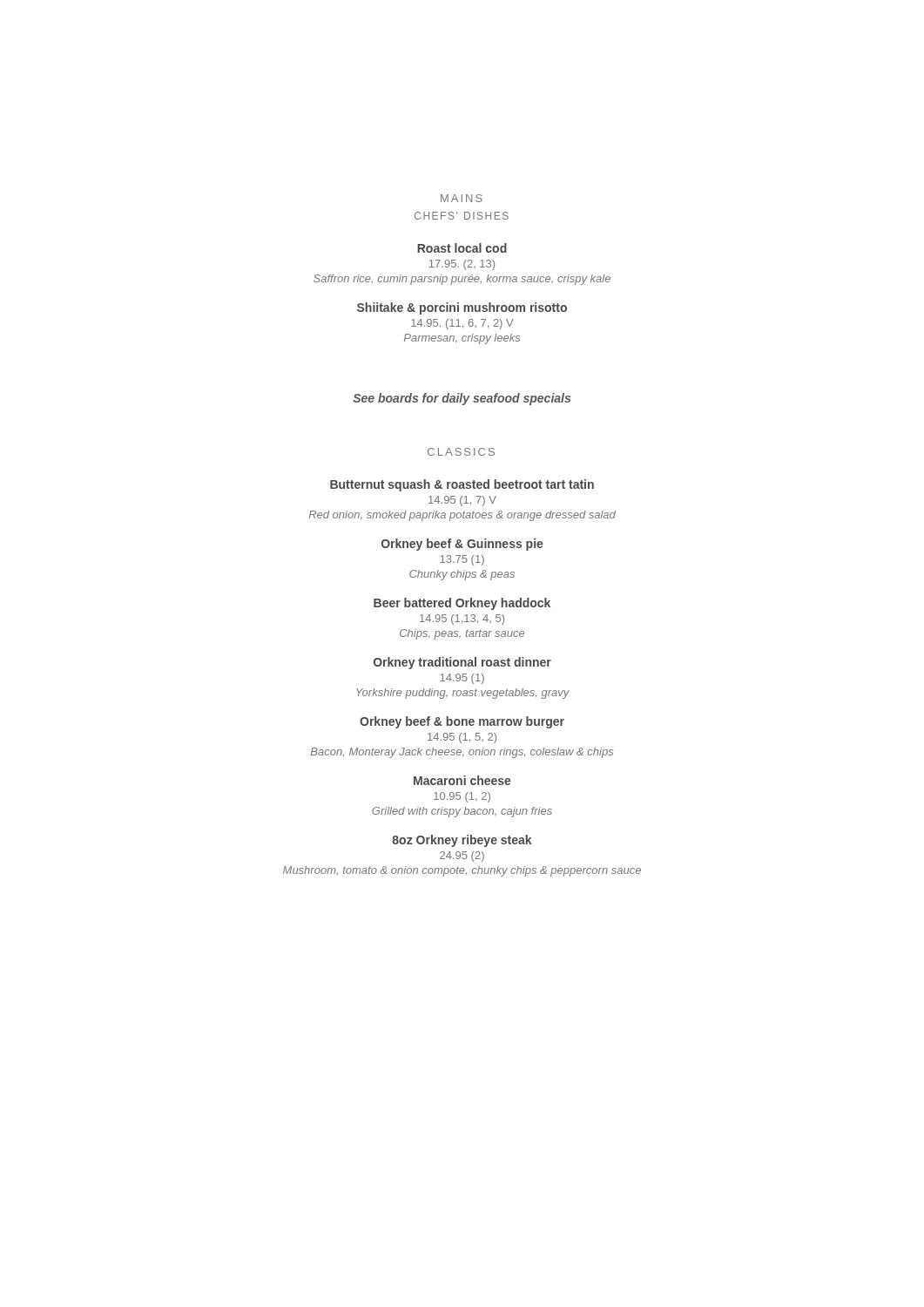Locate the text "See boards for daily seafood specials"
This screenshot has width=924, height=1307.
[x=462, y=398]
